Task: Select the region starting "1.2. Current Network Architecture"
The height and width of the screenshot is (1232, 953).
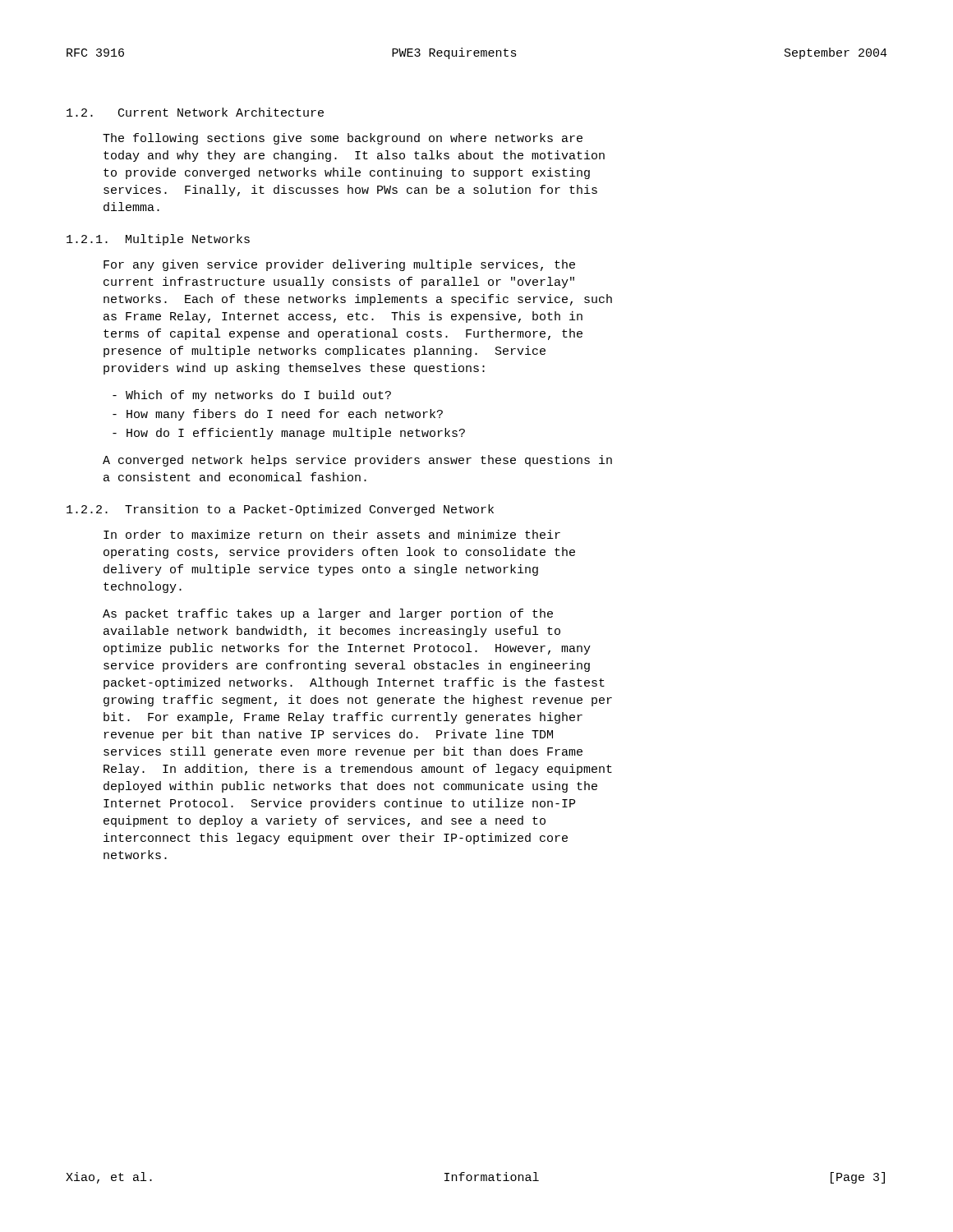Action: click(195, 114)
